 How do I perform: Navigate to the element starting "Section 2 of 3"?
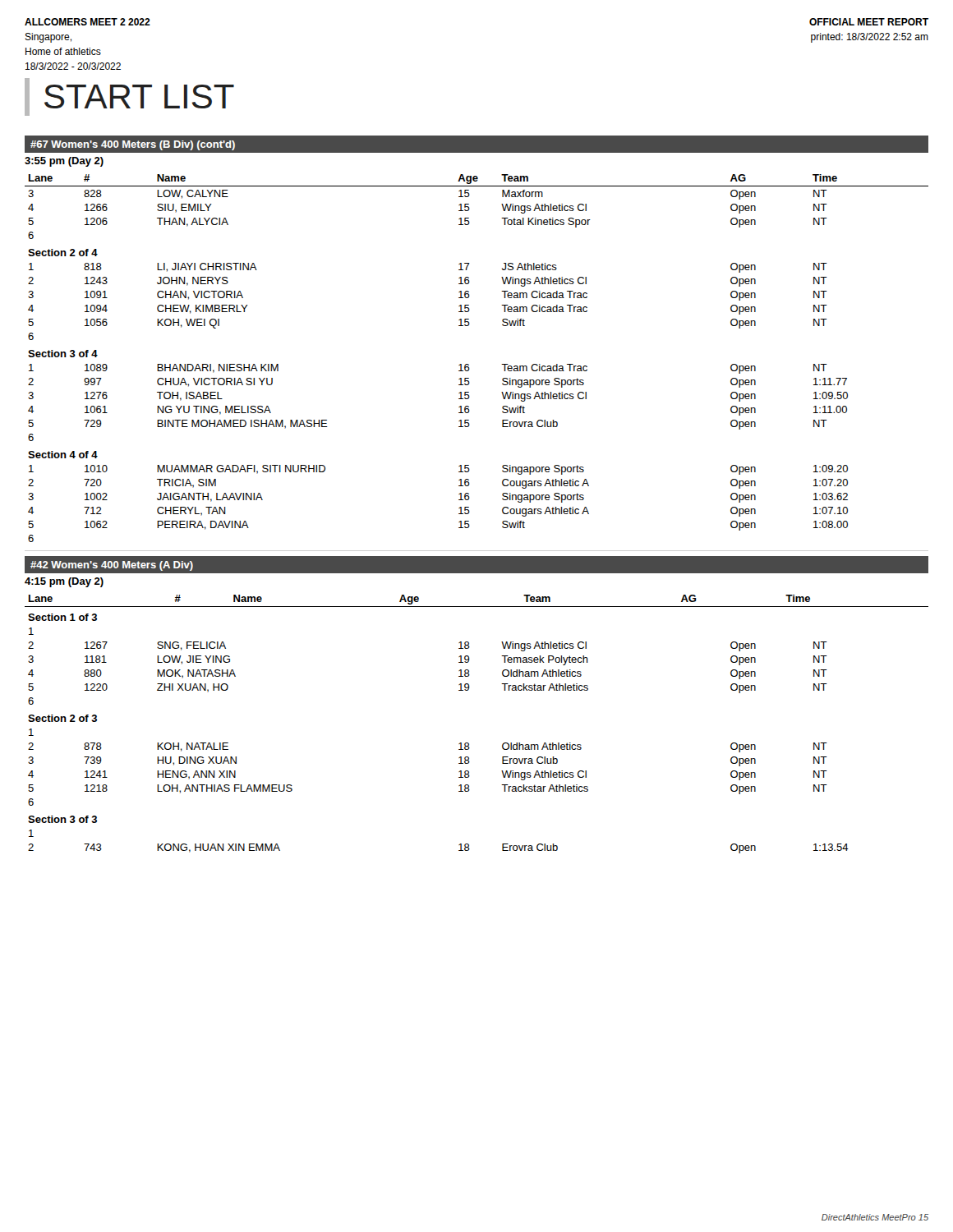[x=63, y=718]
